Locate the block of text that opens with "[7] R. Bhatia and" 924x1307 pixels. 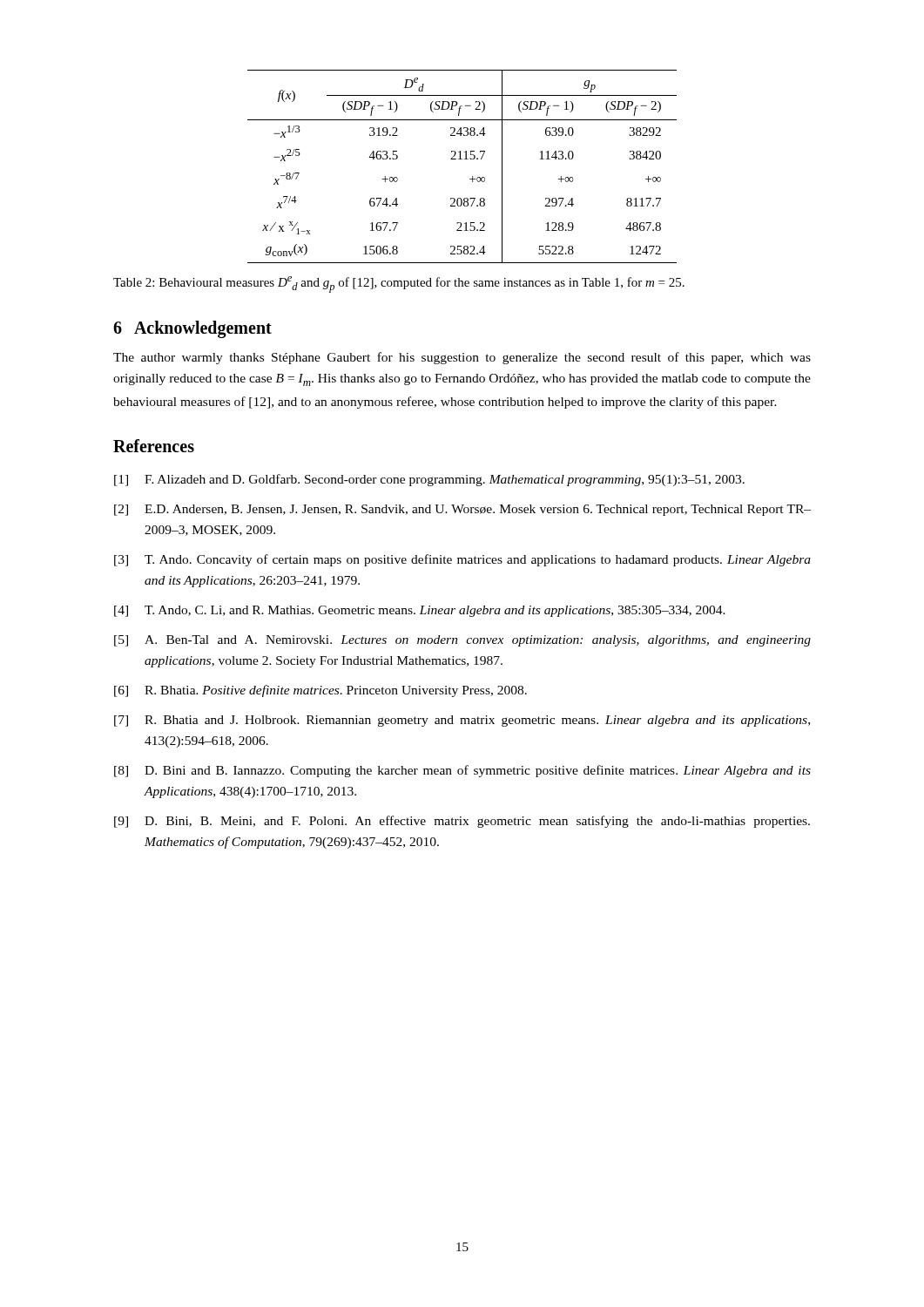click(462, 730)
